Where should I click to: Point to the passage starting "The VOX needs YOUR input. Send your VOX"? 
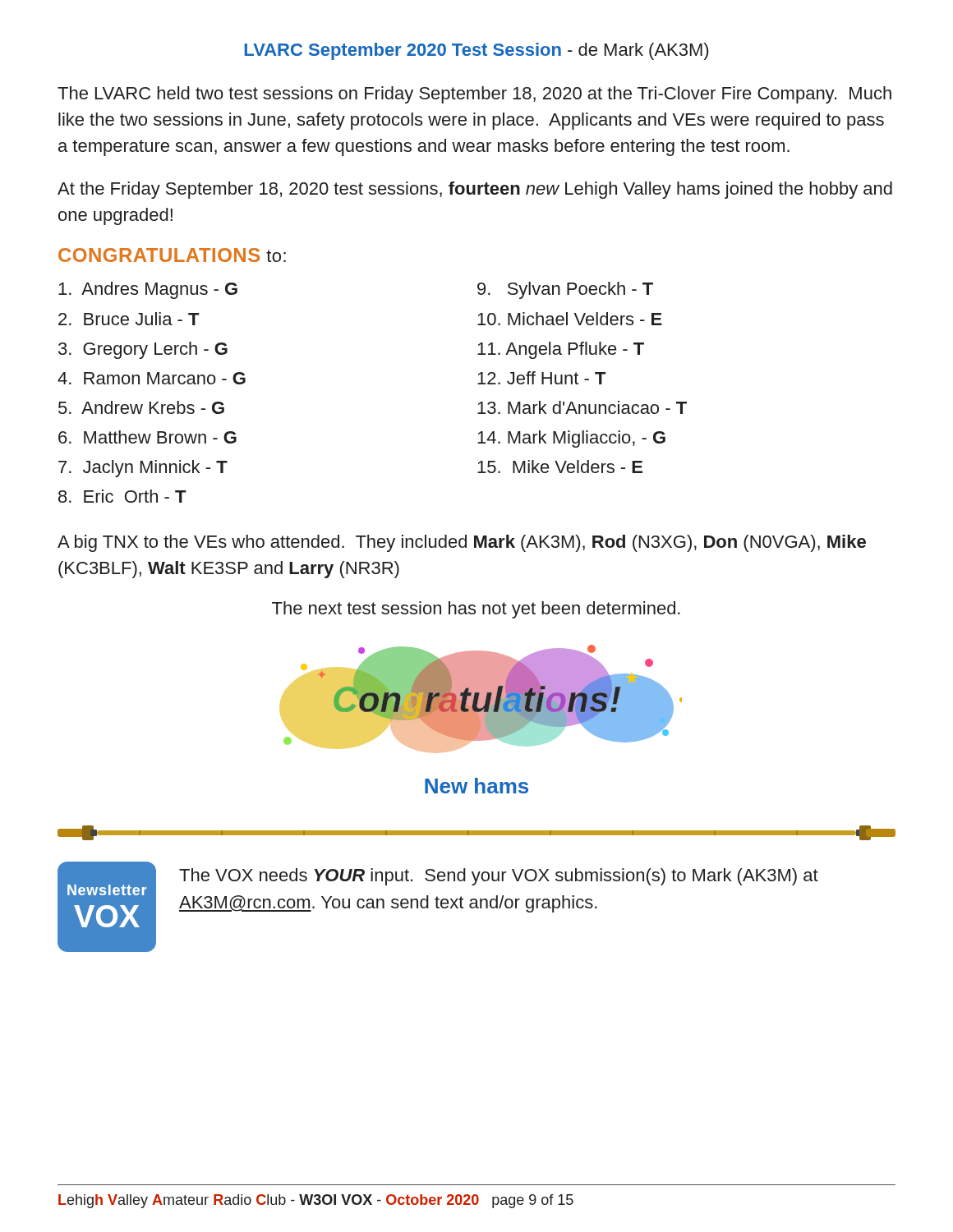click(499, 889)
